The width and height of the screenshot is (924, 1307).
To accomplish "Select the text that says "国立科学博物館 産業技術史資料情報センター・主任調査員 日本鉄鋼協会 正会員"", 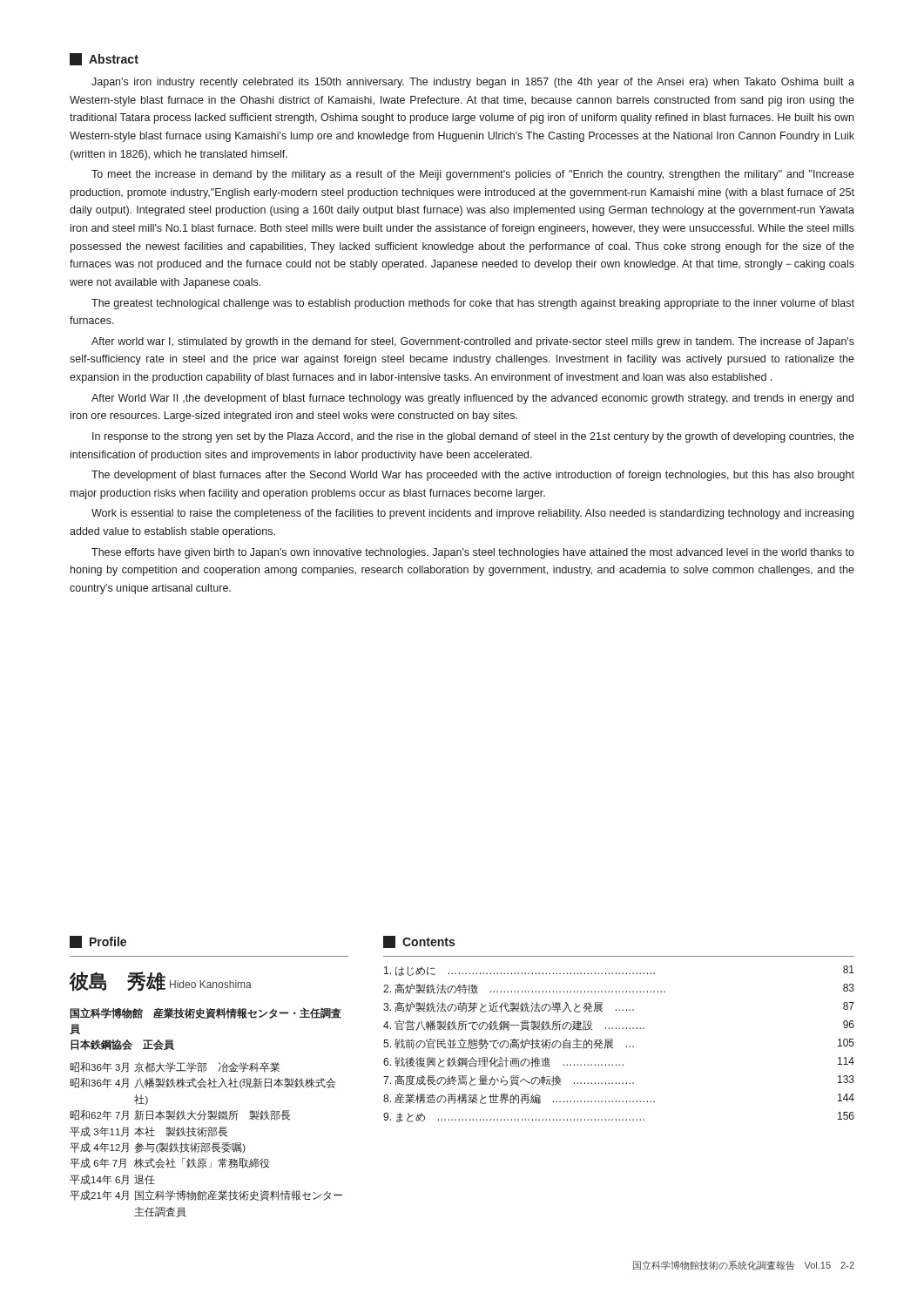I will tap(206, 1029).
